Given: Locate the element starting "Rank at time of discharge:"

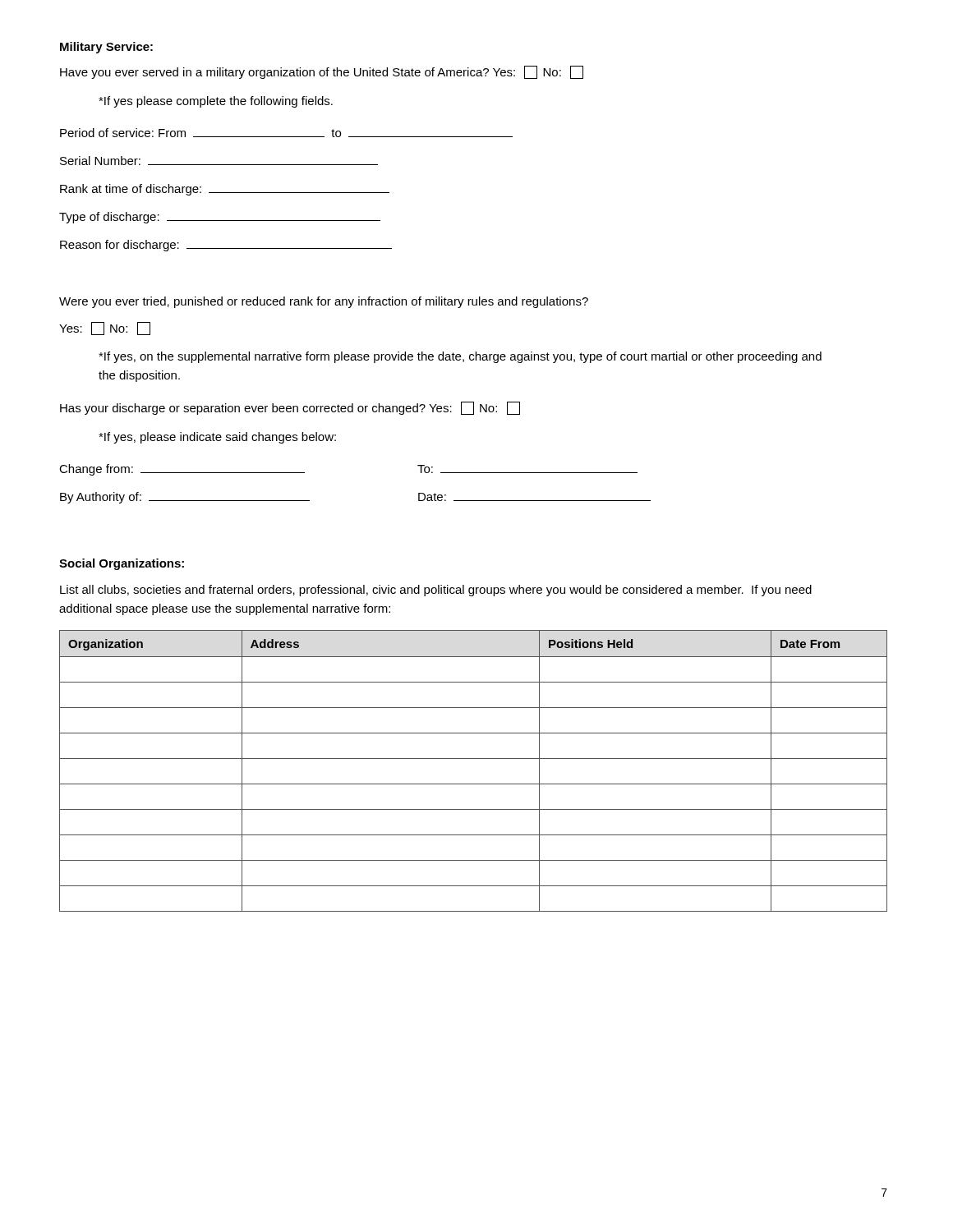Looking at the screenshot, I should click(224, 186).
